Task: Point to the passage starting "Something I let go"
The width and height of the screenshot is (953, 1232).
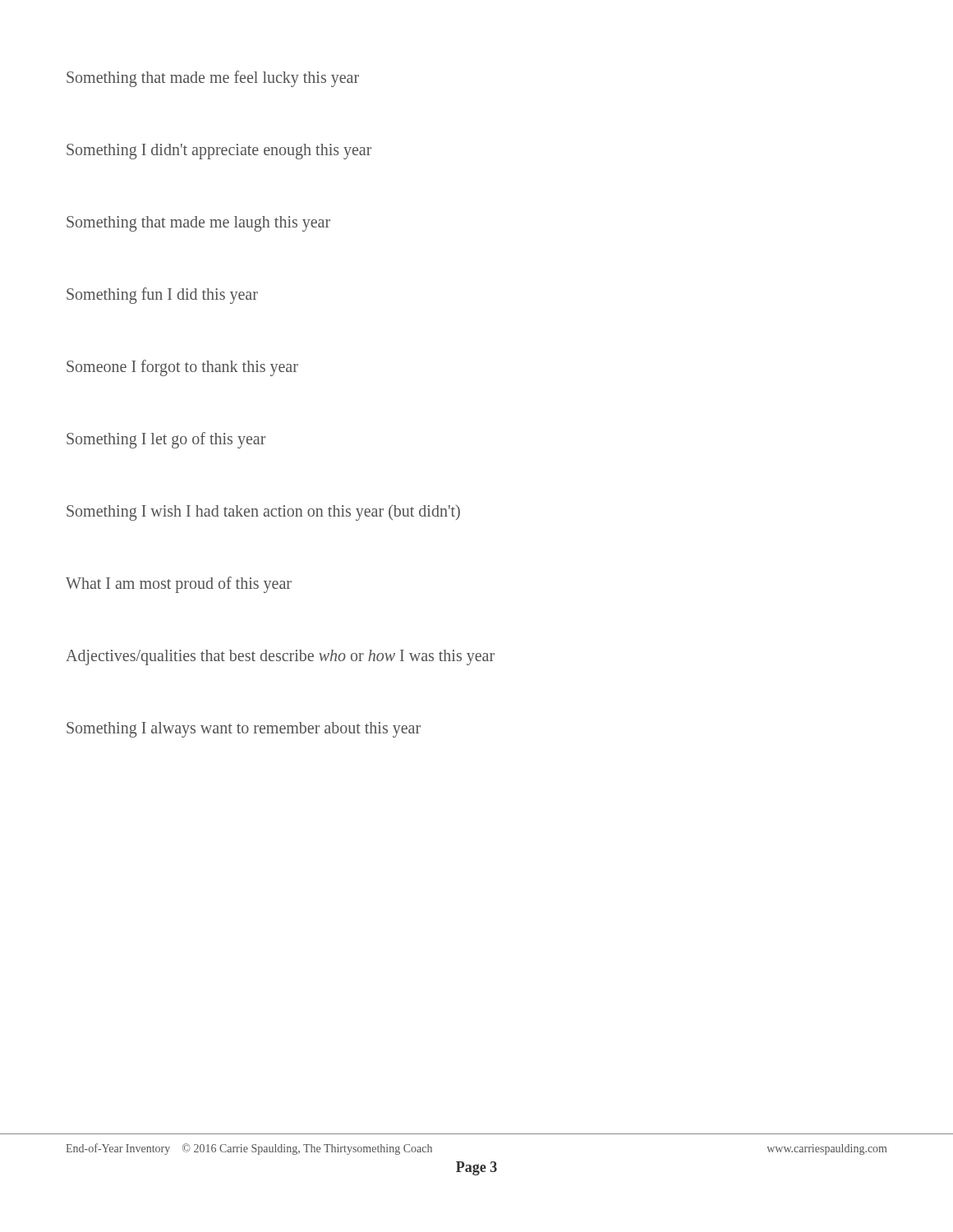Action: [x=166, y=439]
